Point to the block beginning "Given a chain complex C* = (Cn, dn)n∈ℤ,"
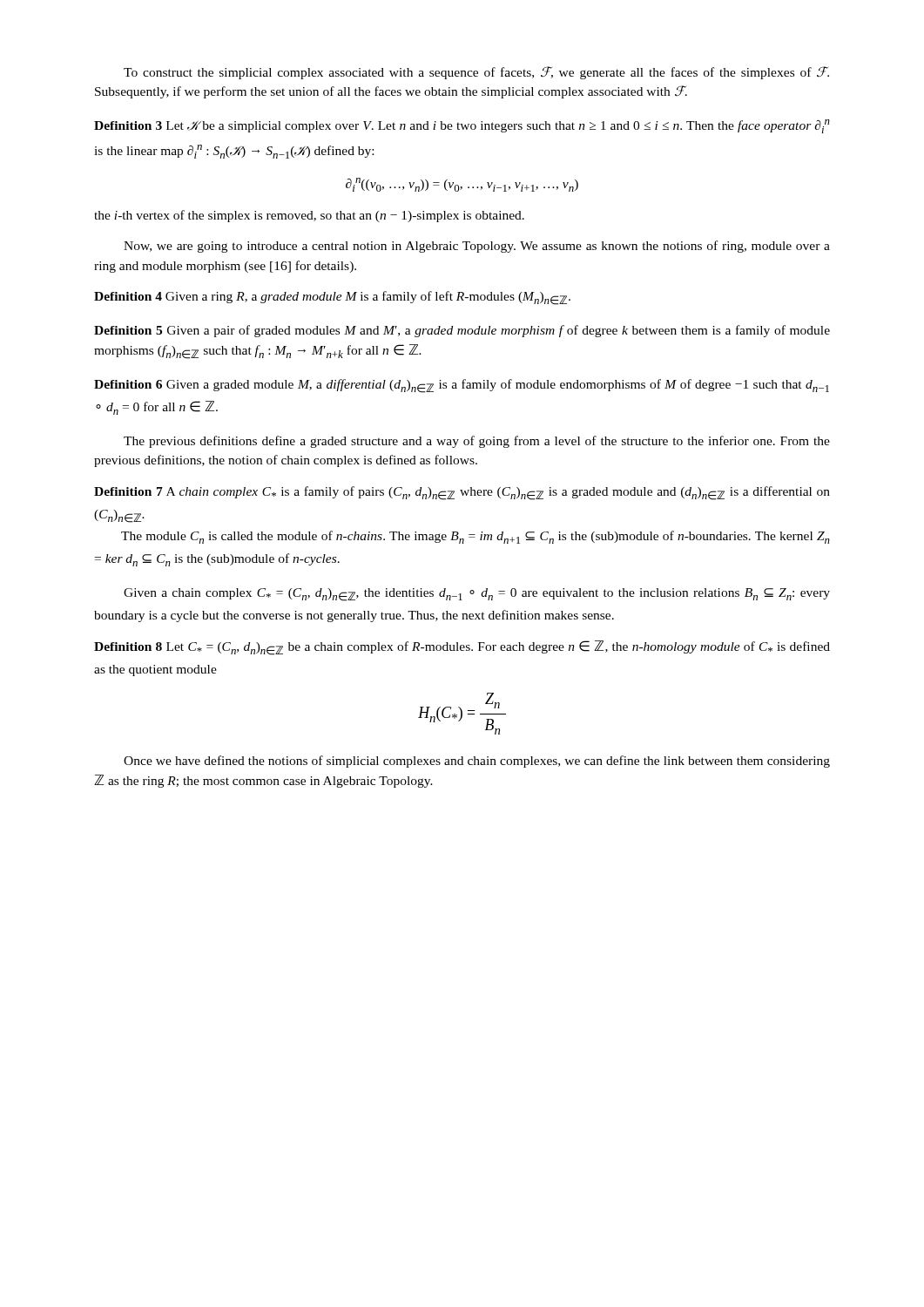924x1307 pixels. [x=462, y=604]
